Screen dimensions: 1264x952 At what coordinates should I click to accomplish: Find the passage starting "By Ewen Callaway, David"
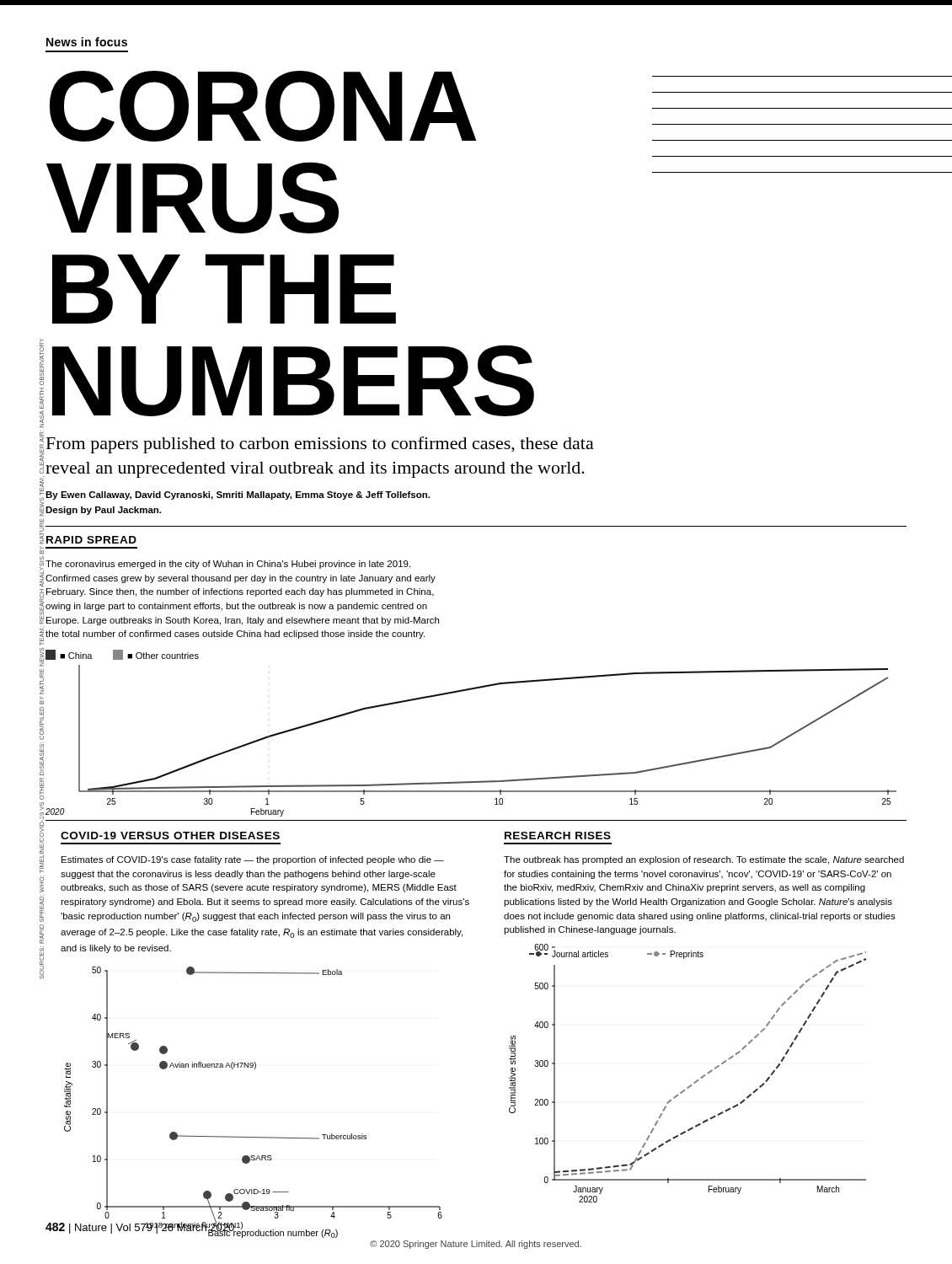[238, 502]
